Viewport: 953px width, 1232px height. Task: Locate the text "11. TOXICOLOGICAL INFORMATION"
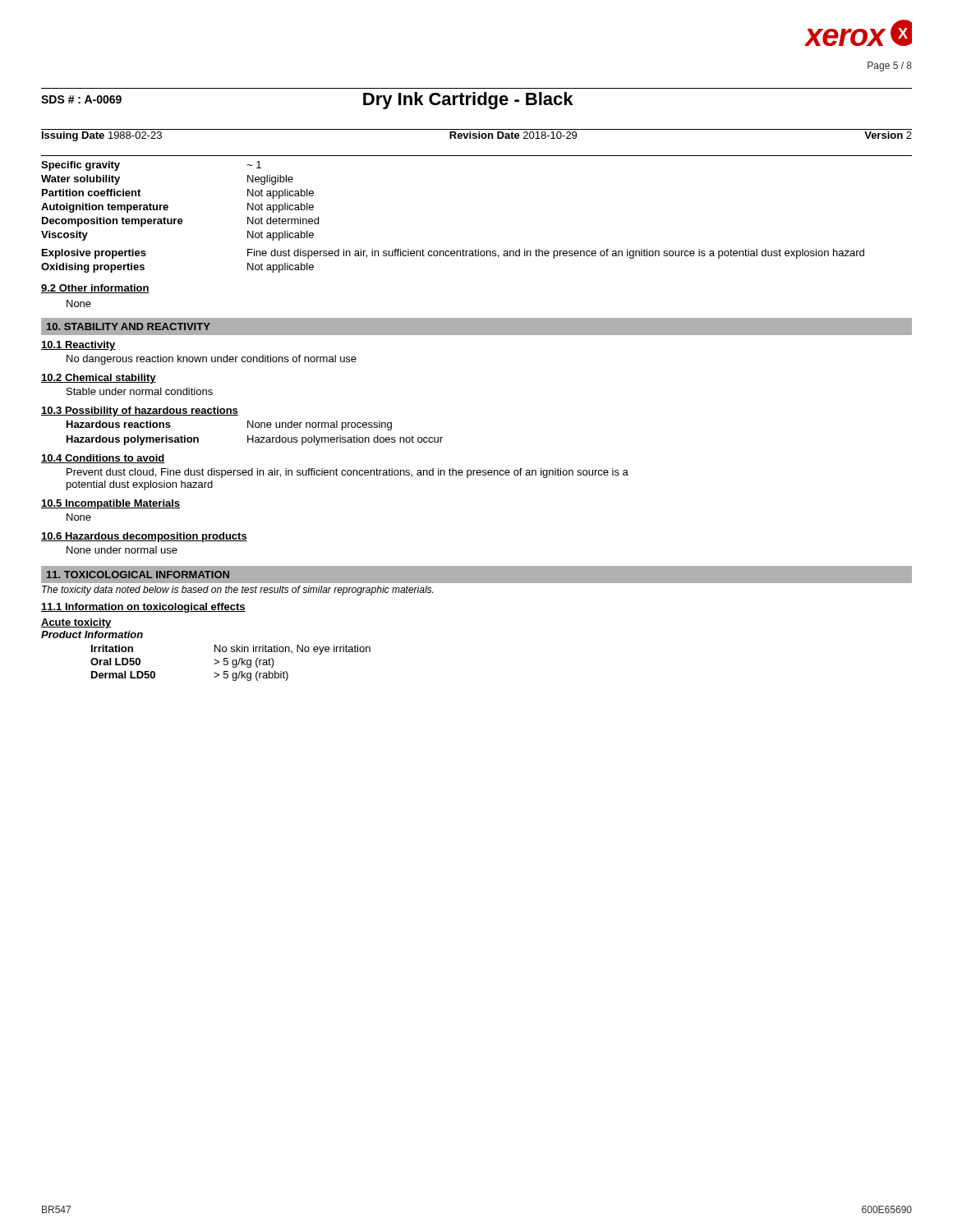pyautogui.click(x=138, y=574)
